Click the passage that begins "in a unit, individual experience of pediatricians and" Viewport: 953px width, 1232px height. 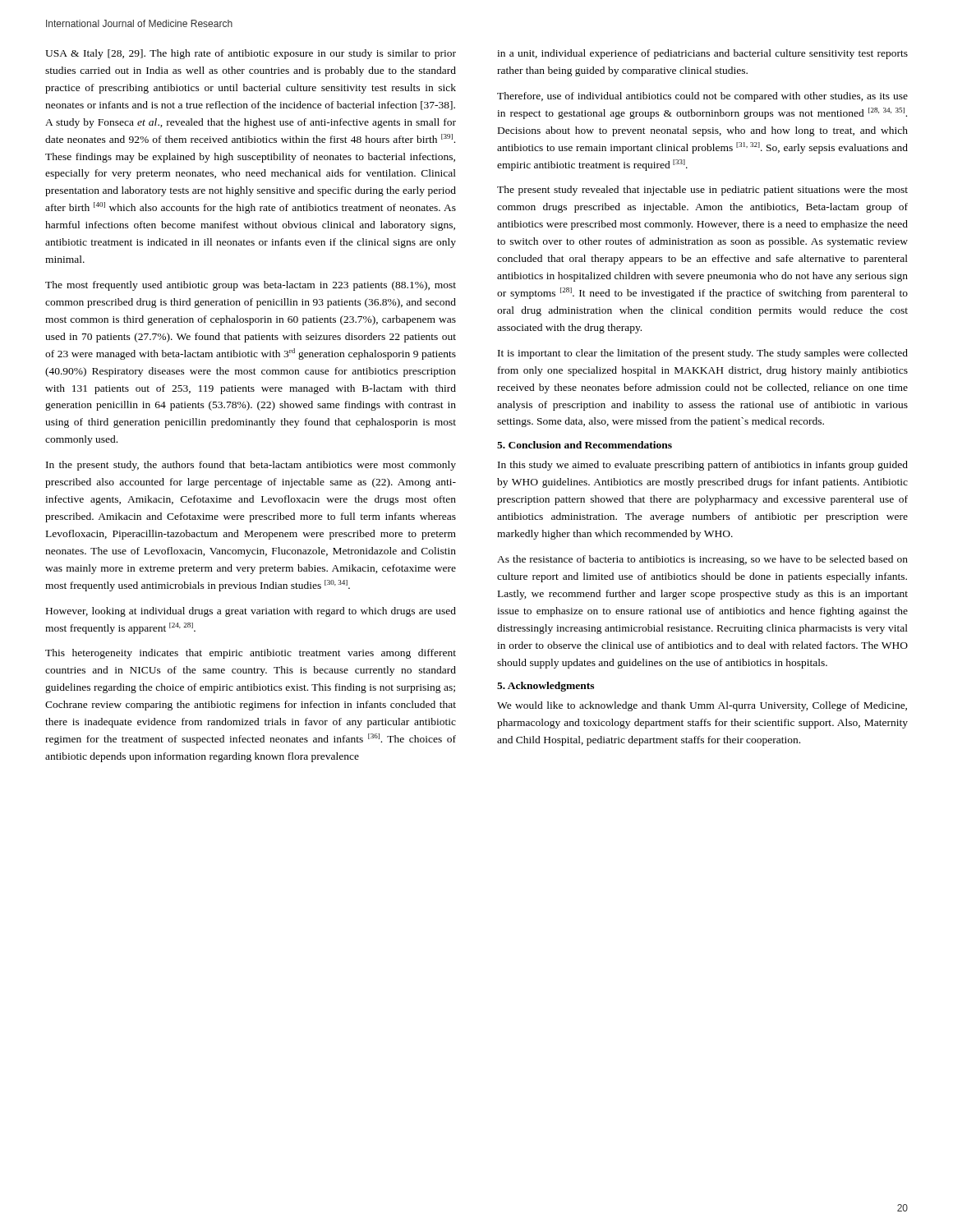702,62
